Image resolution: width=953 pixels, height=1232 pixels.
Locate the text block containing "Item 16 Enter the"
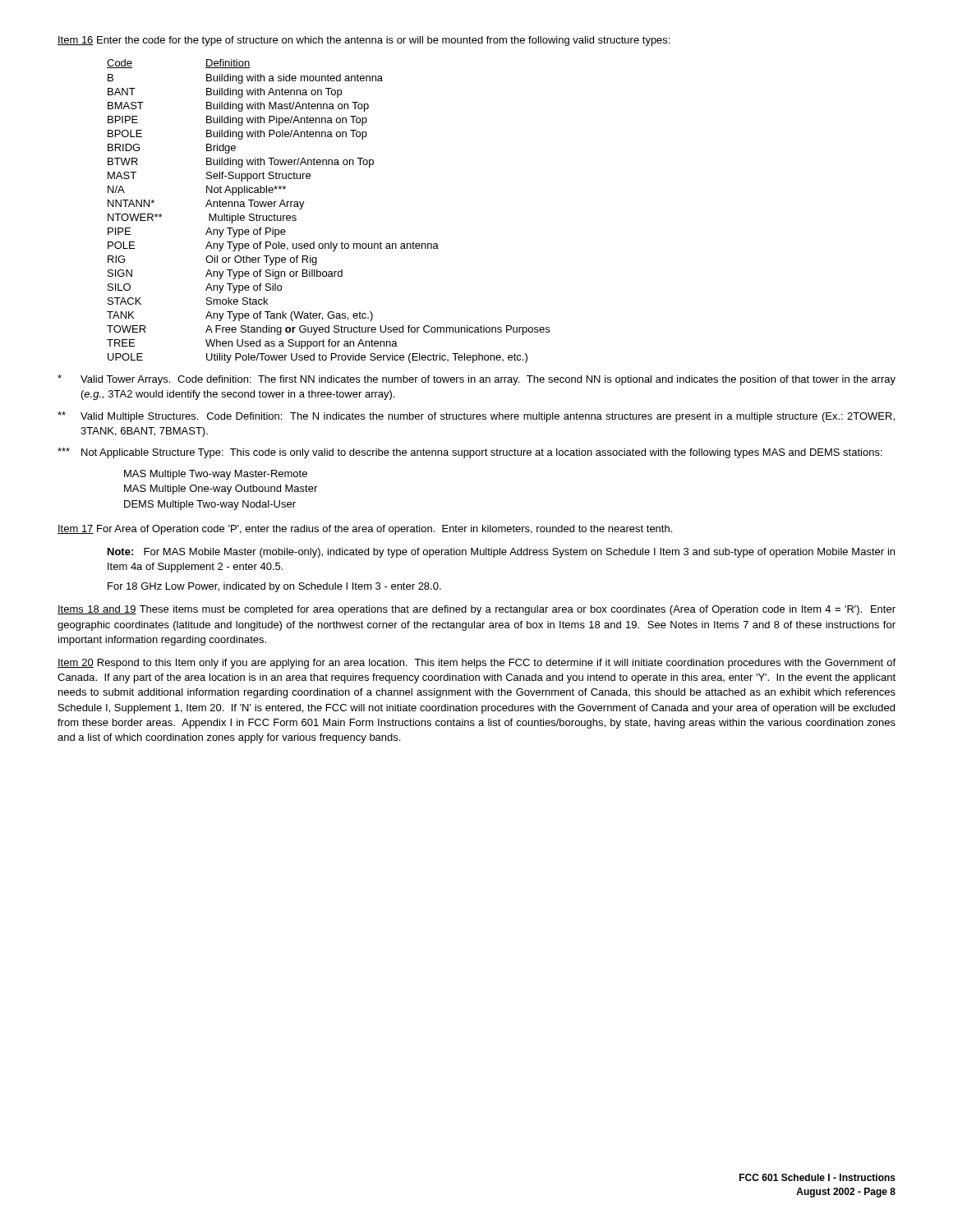click(364, 40)
